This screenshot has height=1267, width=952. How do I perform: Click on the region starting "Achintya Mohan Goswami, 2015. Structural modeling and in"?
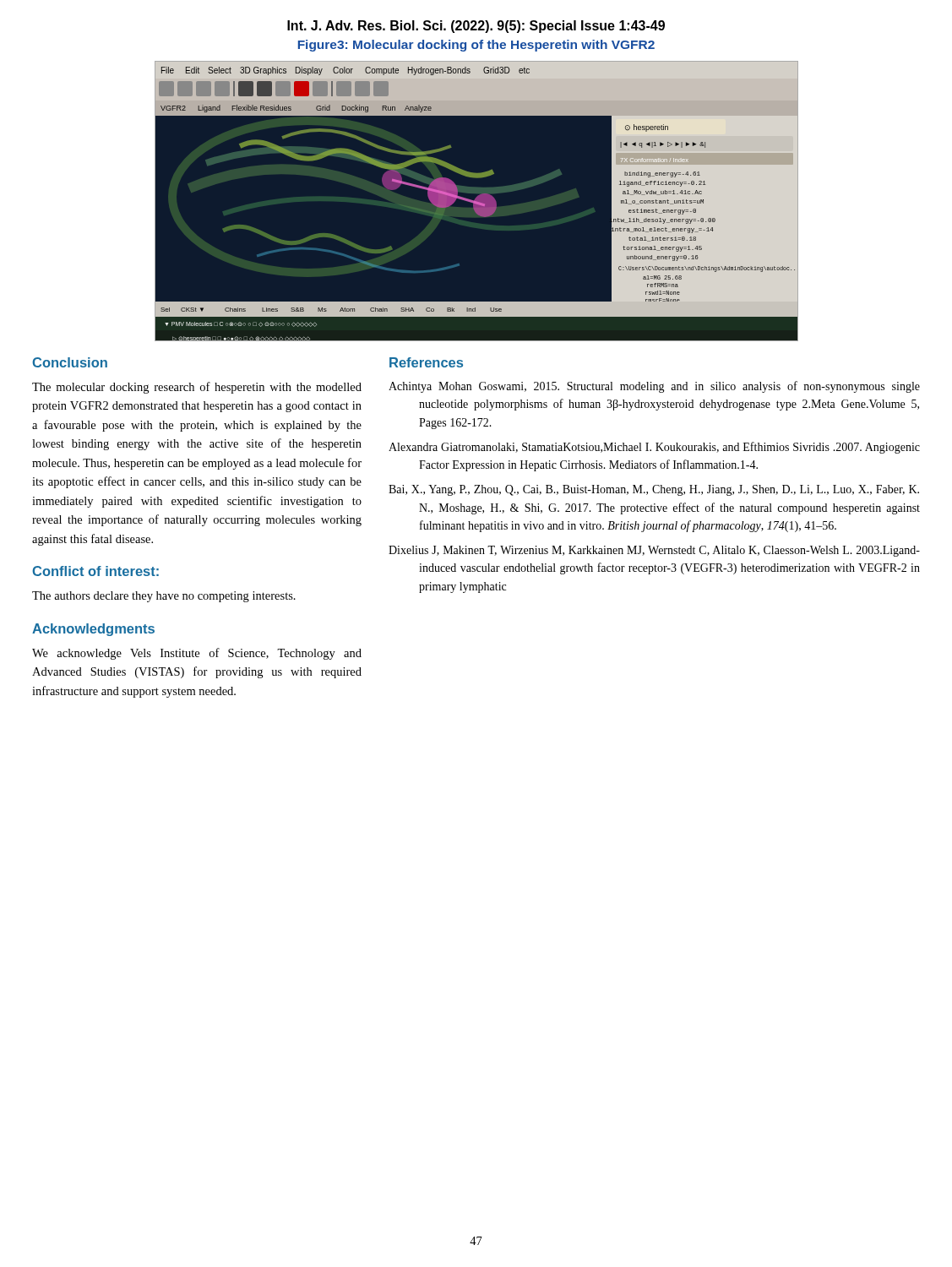pos(654,404)
